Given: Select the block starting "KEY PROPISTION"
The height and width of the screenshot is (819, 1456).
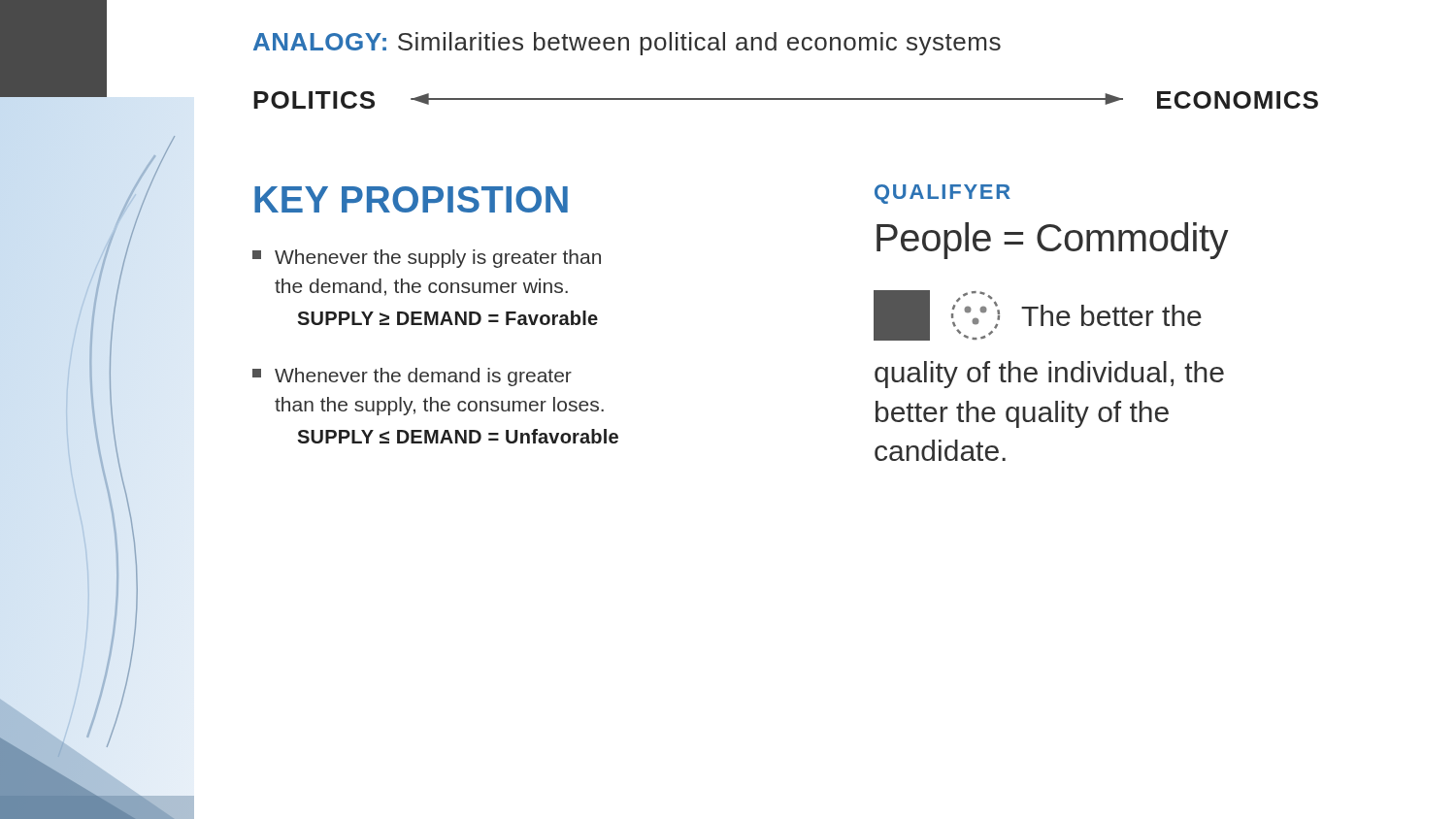Looking at the screenshot, I should pyautogui.click(x=411, y=200).
